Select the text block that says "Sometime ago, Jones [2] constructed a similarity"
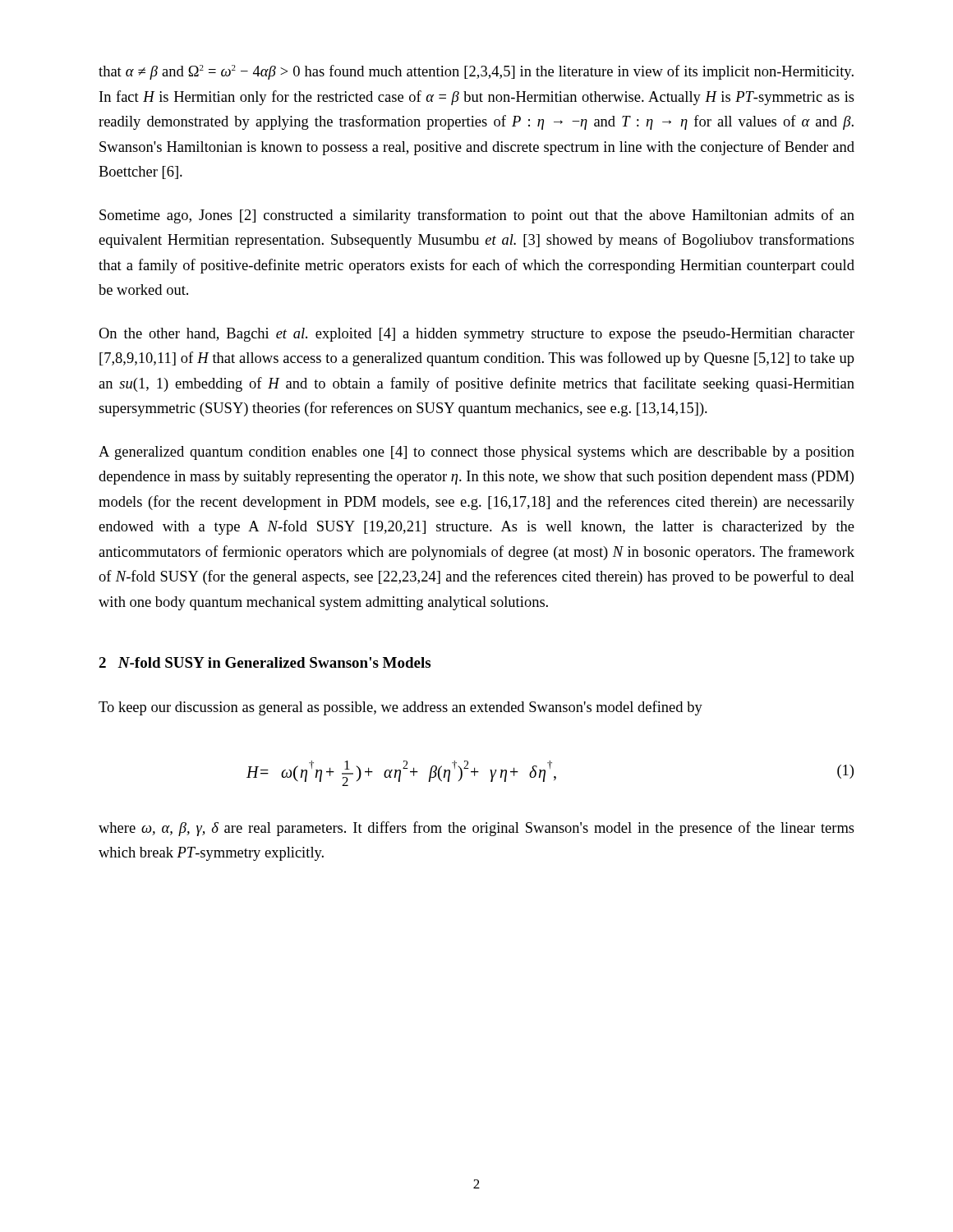The width and height of the screenshot is (953, 1232). click(476, 253)
